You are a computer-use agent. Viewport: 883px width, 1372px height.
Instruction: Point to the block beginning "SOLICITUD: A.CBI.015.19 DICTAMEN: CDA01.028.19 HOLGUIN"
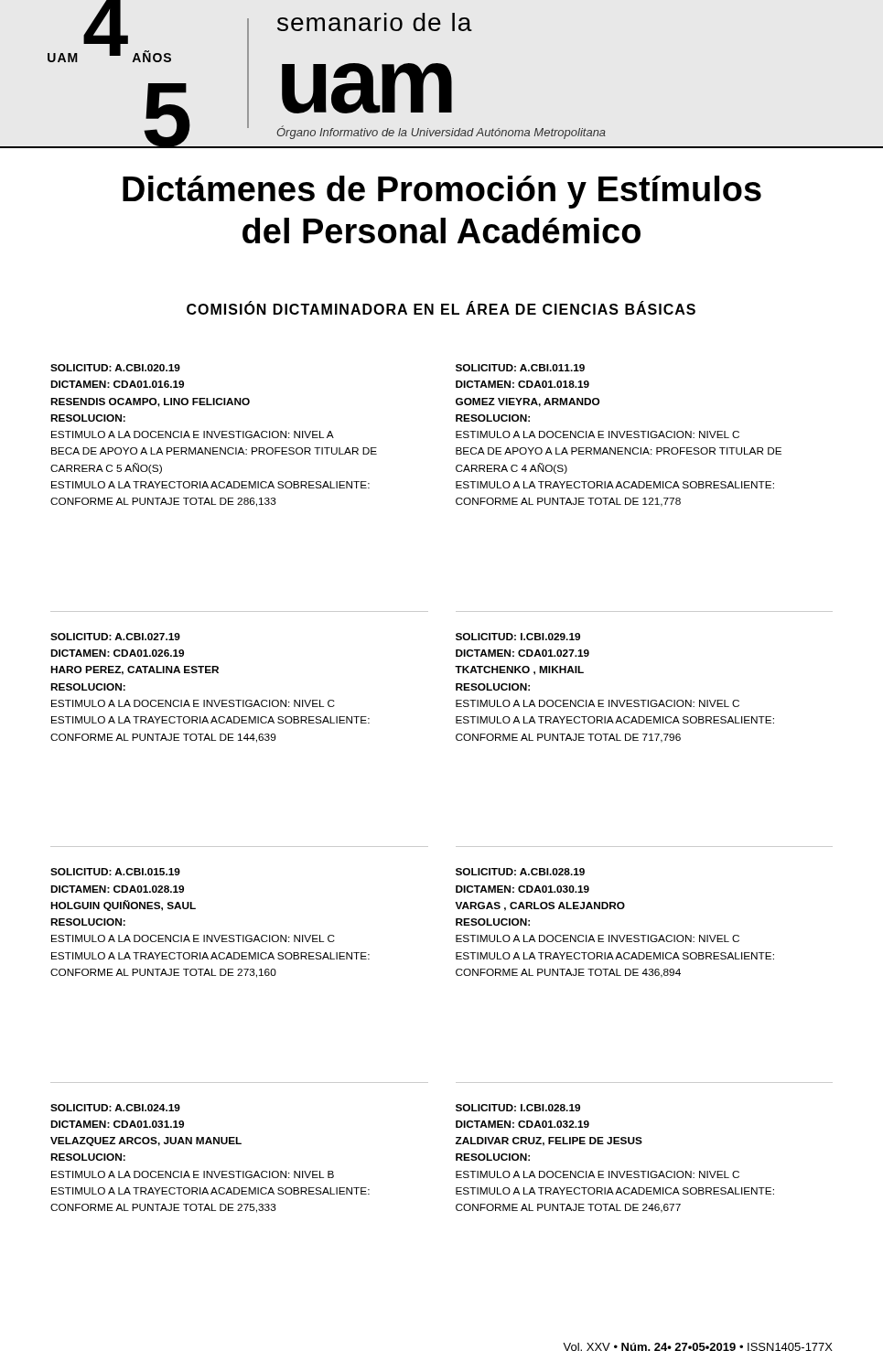point(115,872)
